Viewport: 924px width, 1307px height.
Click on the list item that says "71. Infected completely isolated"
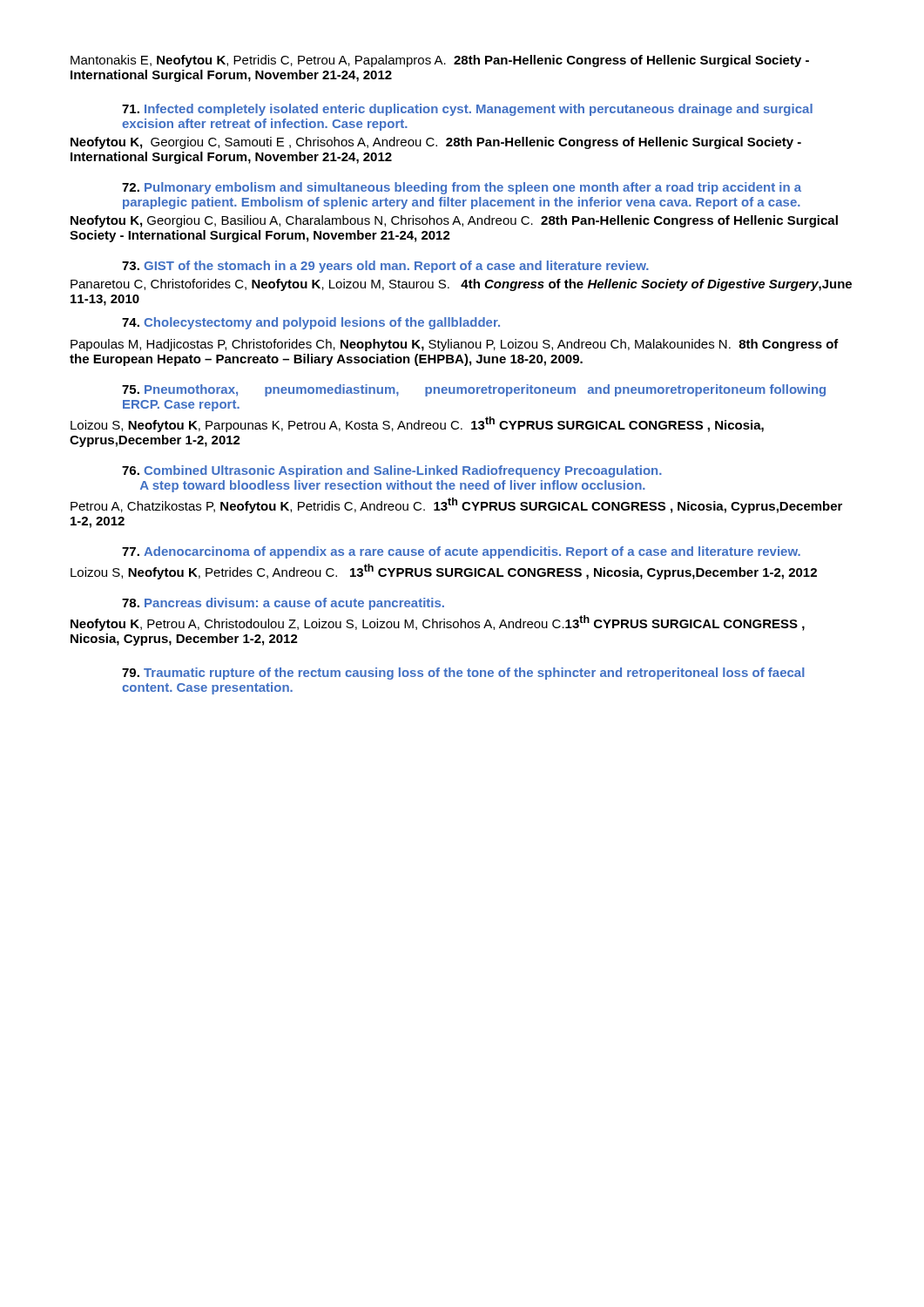click(462, 132)
